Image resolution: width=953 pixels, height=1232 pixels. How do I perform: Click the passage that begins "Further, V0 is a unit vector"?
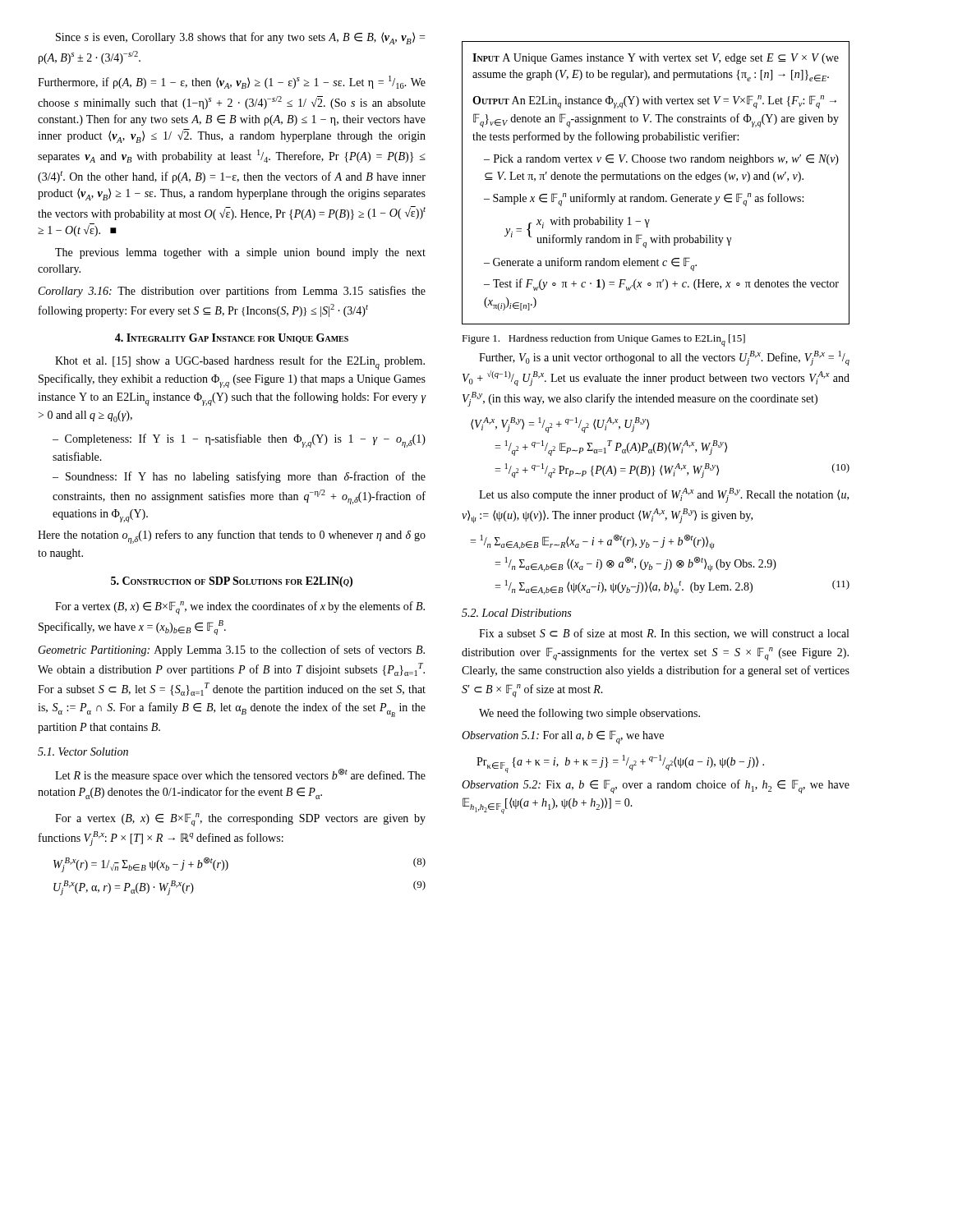(656, 378)
